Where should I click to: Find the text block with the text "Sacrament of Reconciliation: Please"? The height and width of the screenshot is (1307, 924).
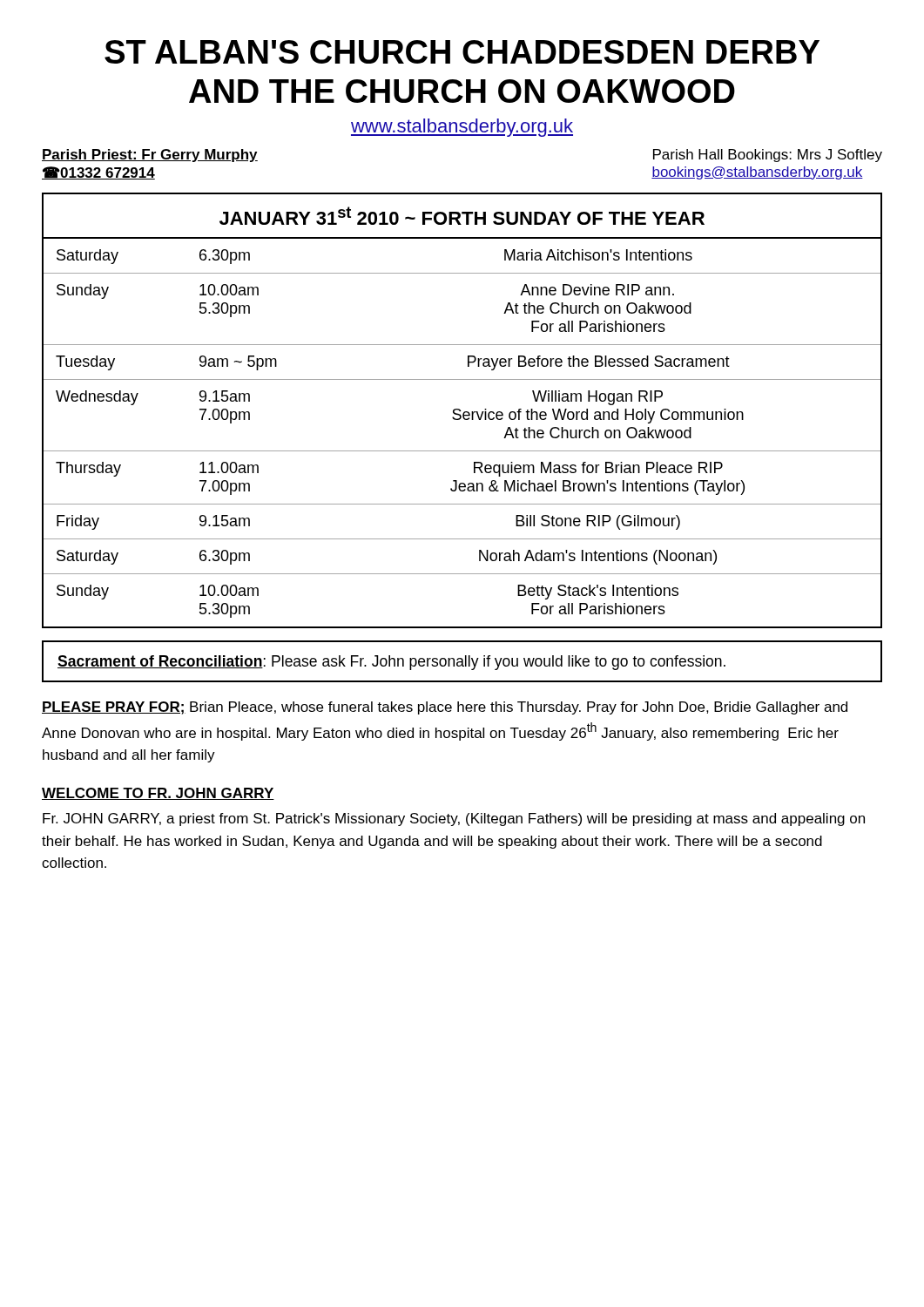coord(392,661)
